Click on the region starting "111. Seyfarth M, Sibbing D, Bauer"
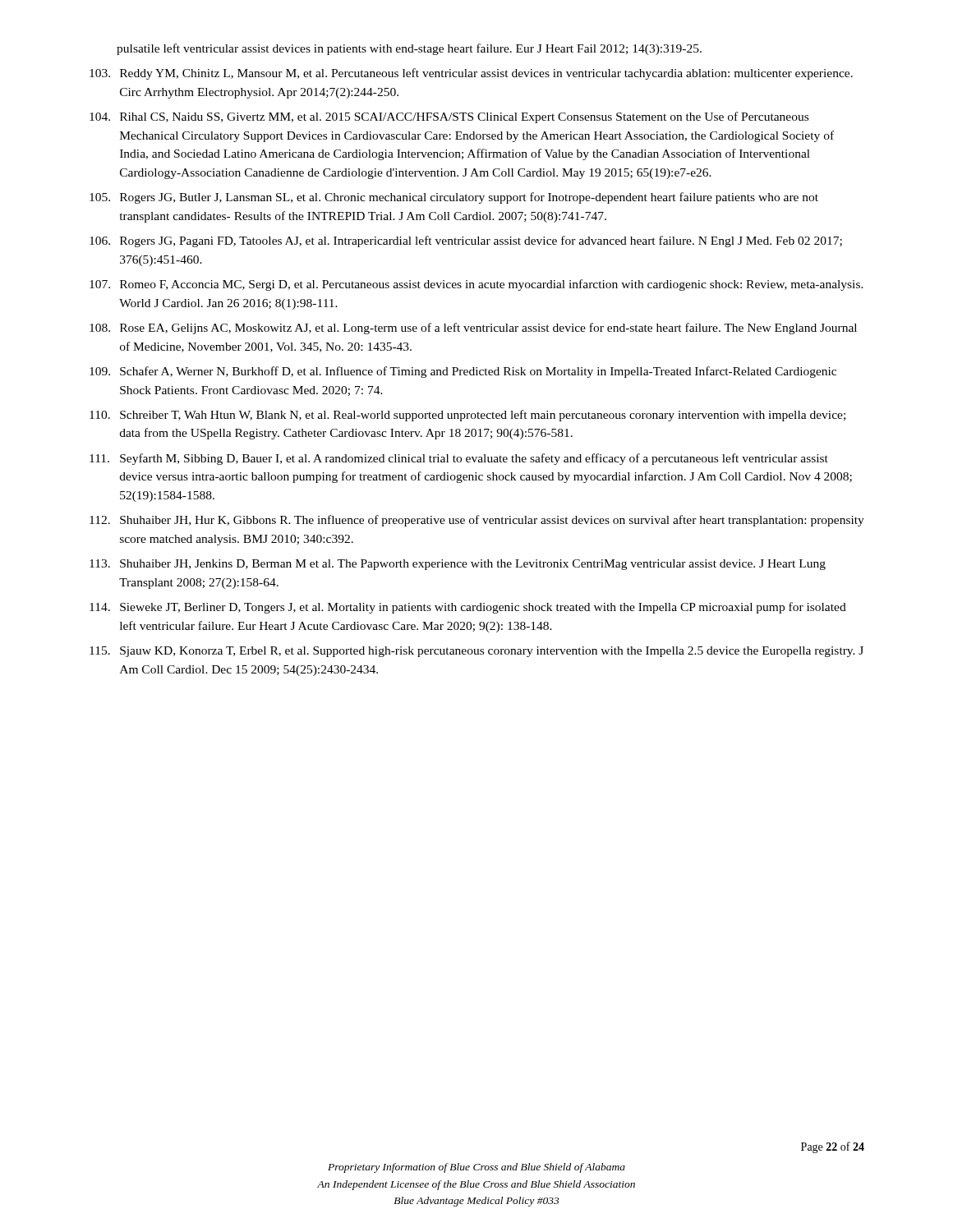953x1232 pixels. click(476, 477)
